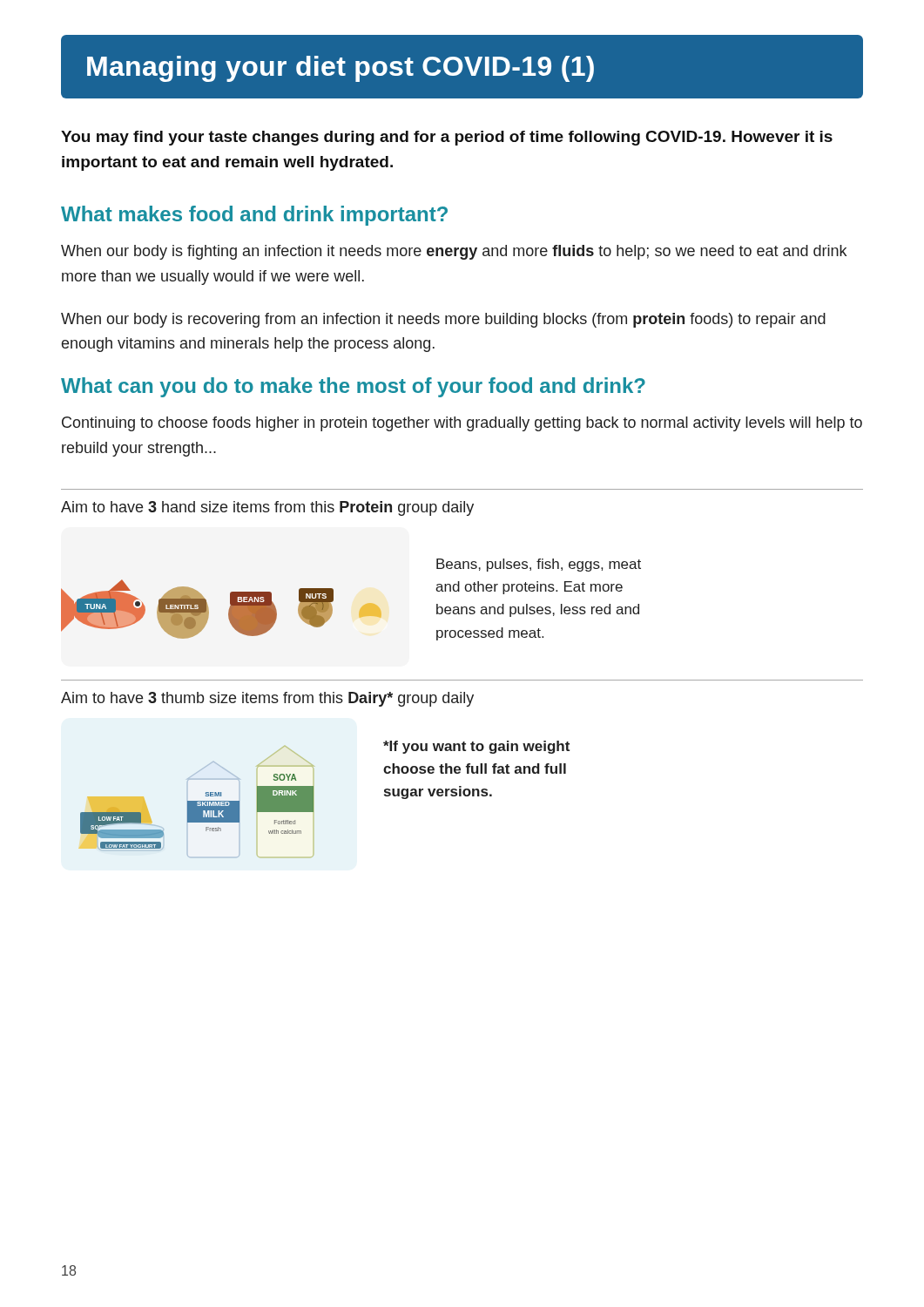Image resolution: width=924 pixels, height=1307 pixels.
Task: Point to the block beginning "Beans, pulses, fish, eggs, meat and"
Action: (538, 598)
